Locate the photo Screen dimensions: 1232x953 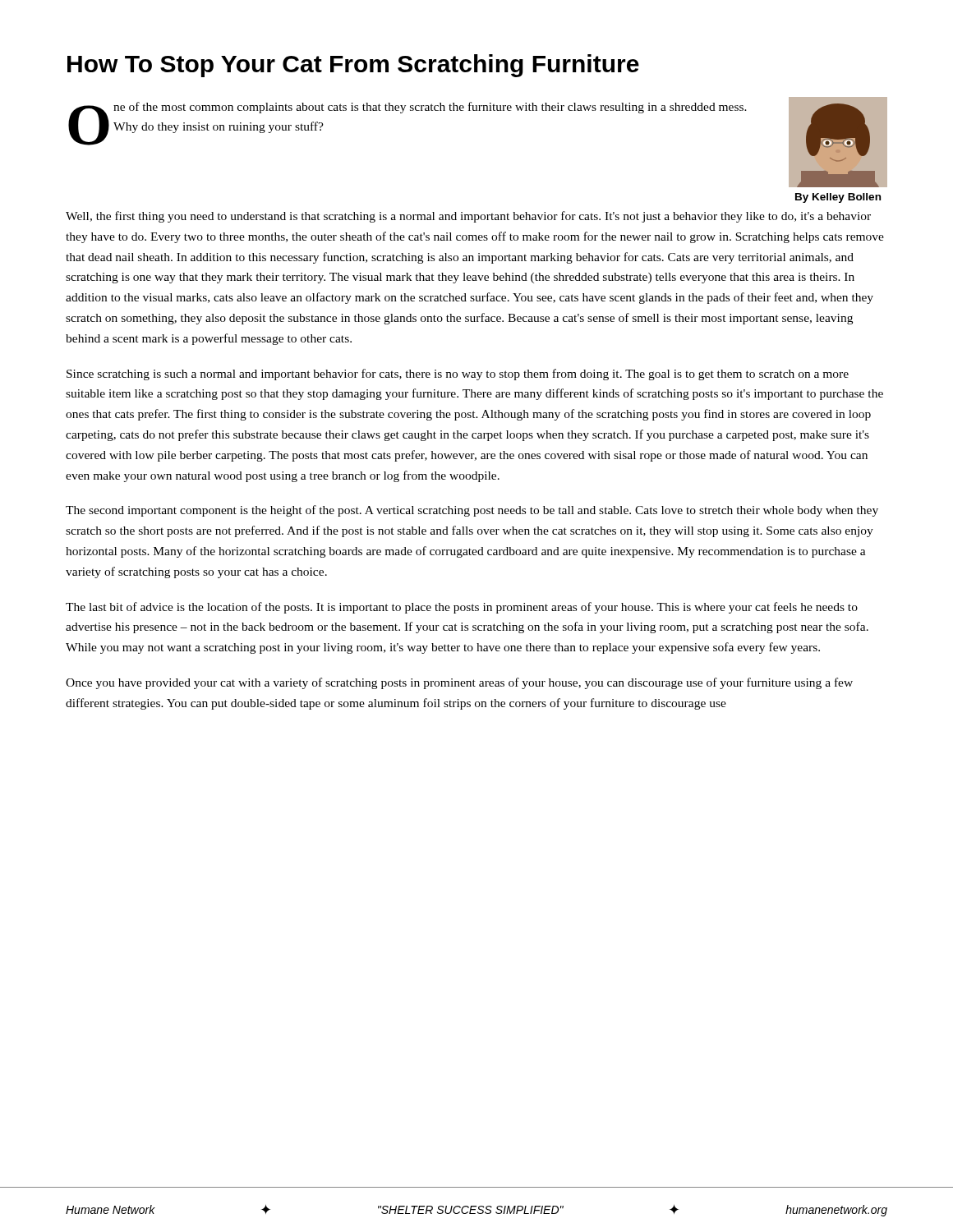coord(838,150)
